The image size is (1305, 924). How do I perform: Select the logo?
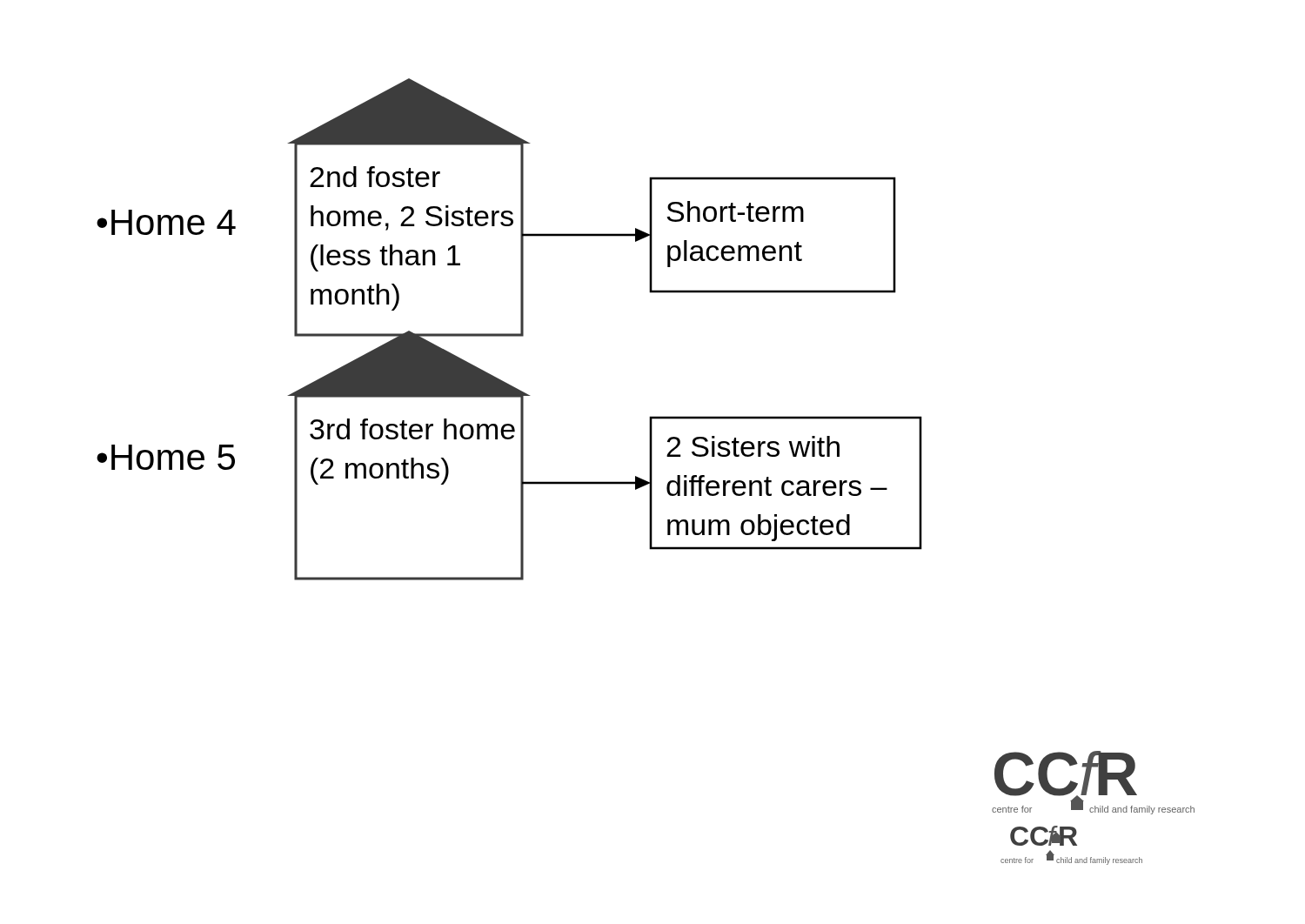coord(1114,802)
